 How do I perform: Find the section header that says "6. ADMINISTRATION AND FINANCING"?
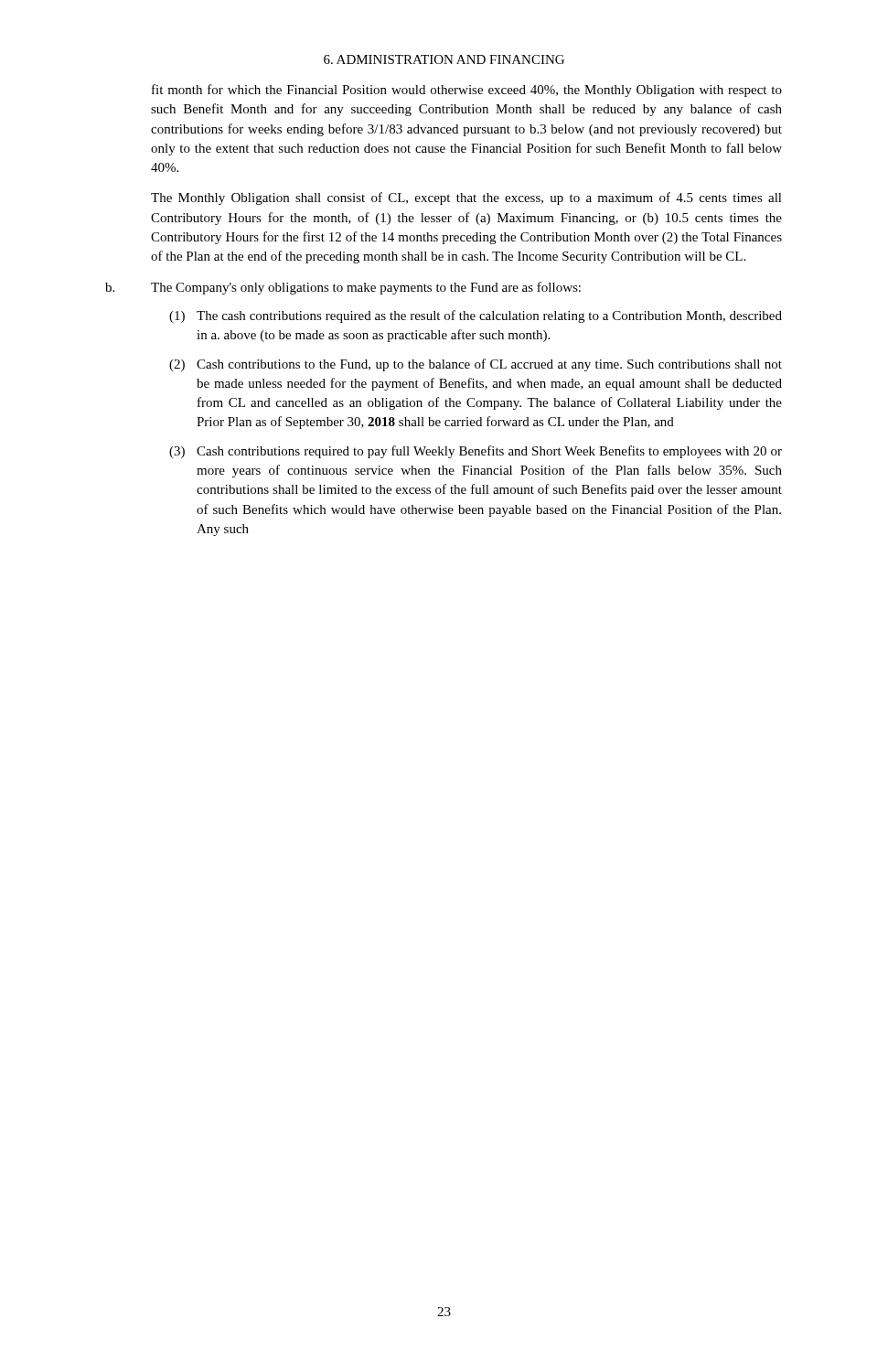[444, 59]
